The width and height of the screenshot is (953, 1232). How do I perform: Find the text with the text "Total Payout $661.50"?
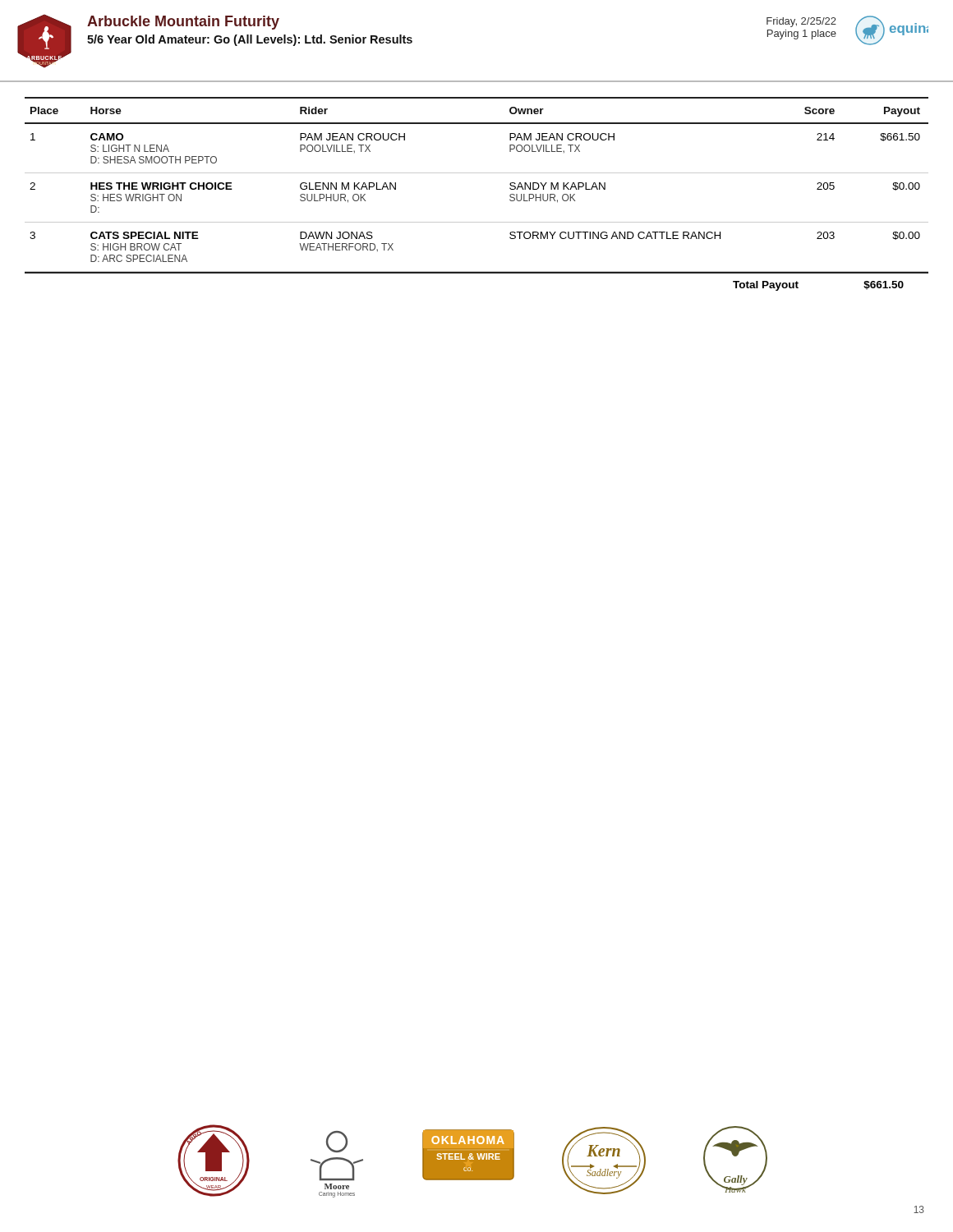point(774,285)
